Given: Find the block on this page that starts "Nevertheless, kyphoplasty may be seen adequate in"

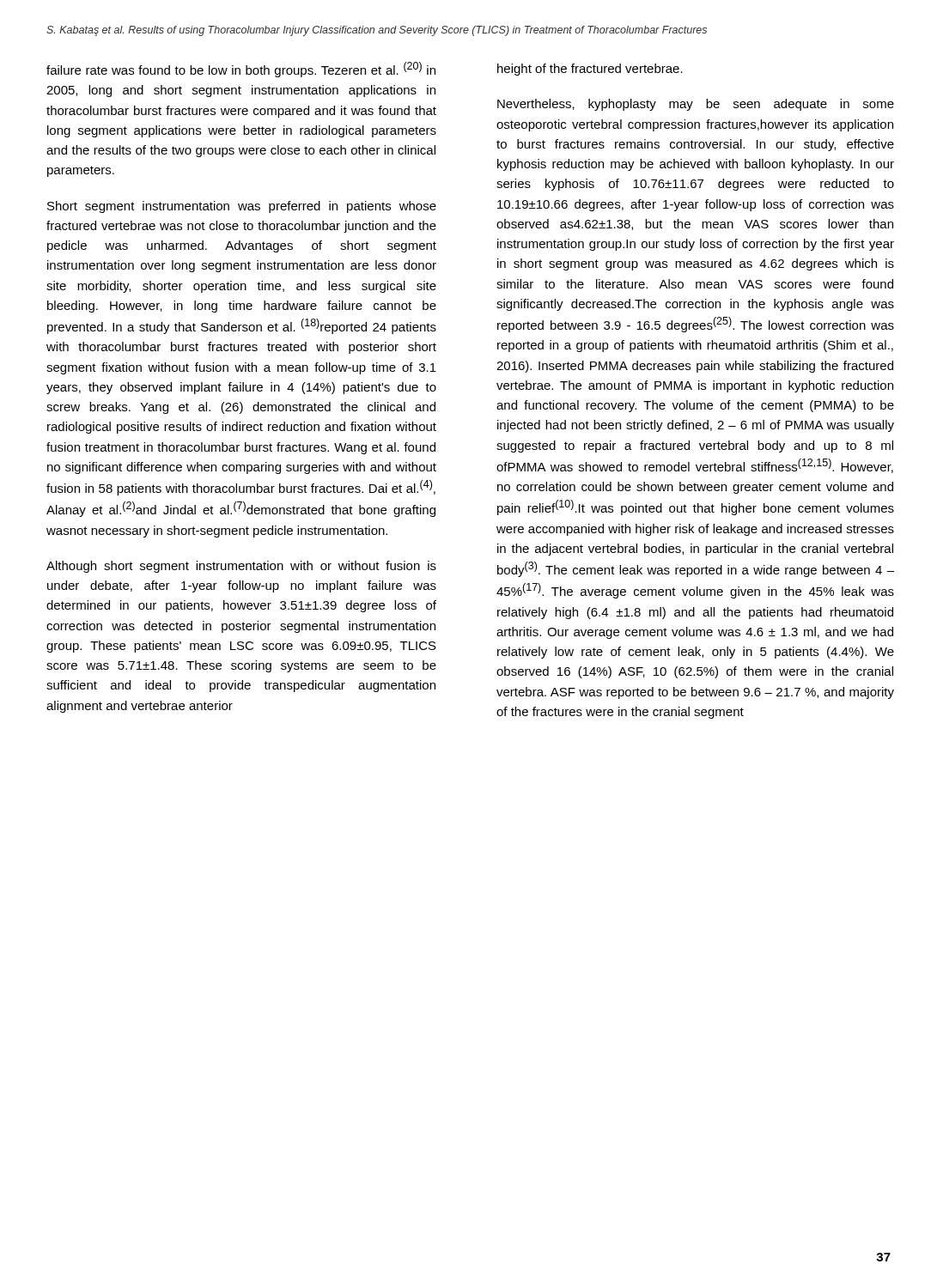Looking at the screenshot, I should click(695, 407).
